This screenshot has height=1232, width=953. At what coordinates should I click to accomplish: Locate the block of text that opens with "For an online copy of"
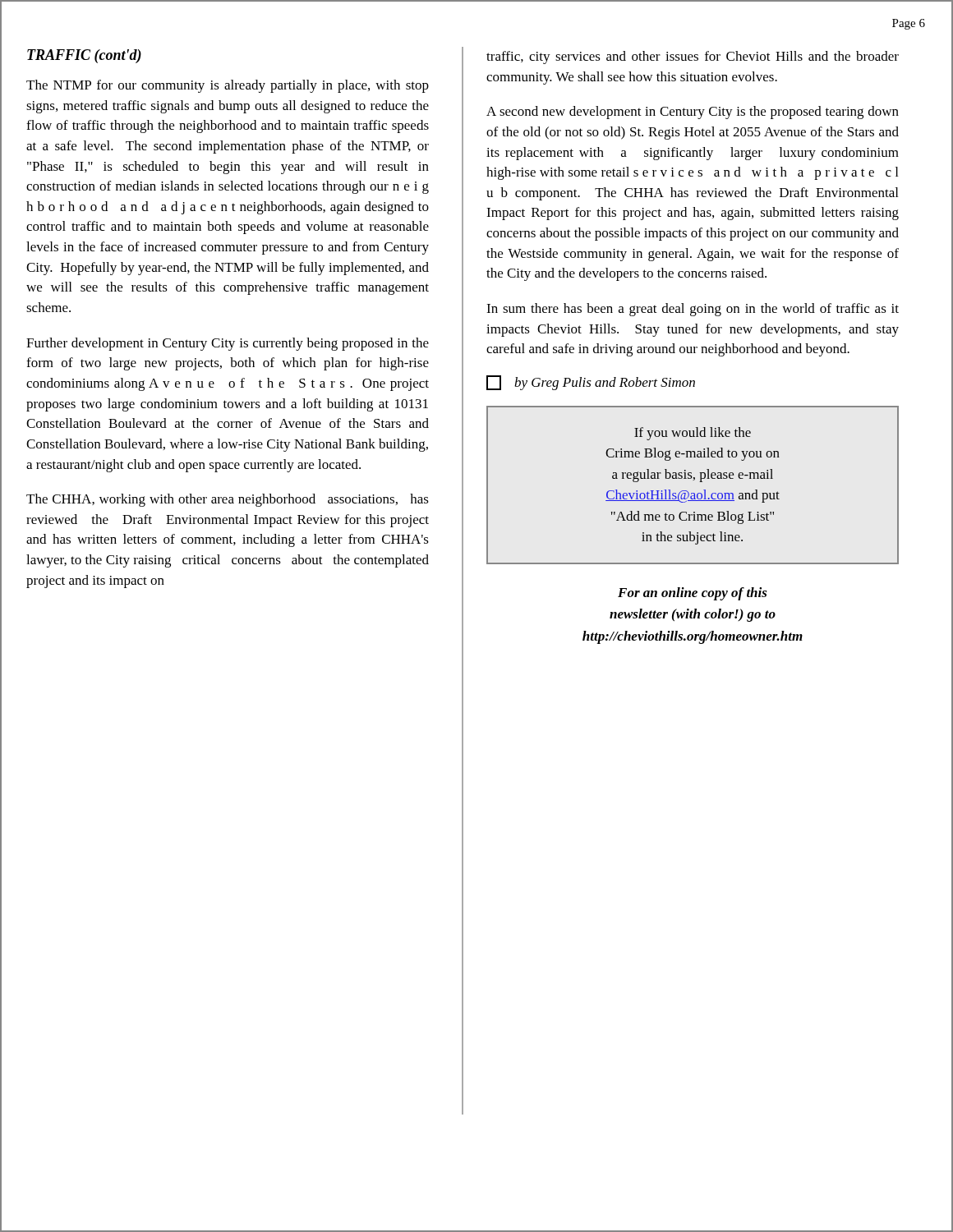click(693, 614)
